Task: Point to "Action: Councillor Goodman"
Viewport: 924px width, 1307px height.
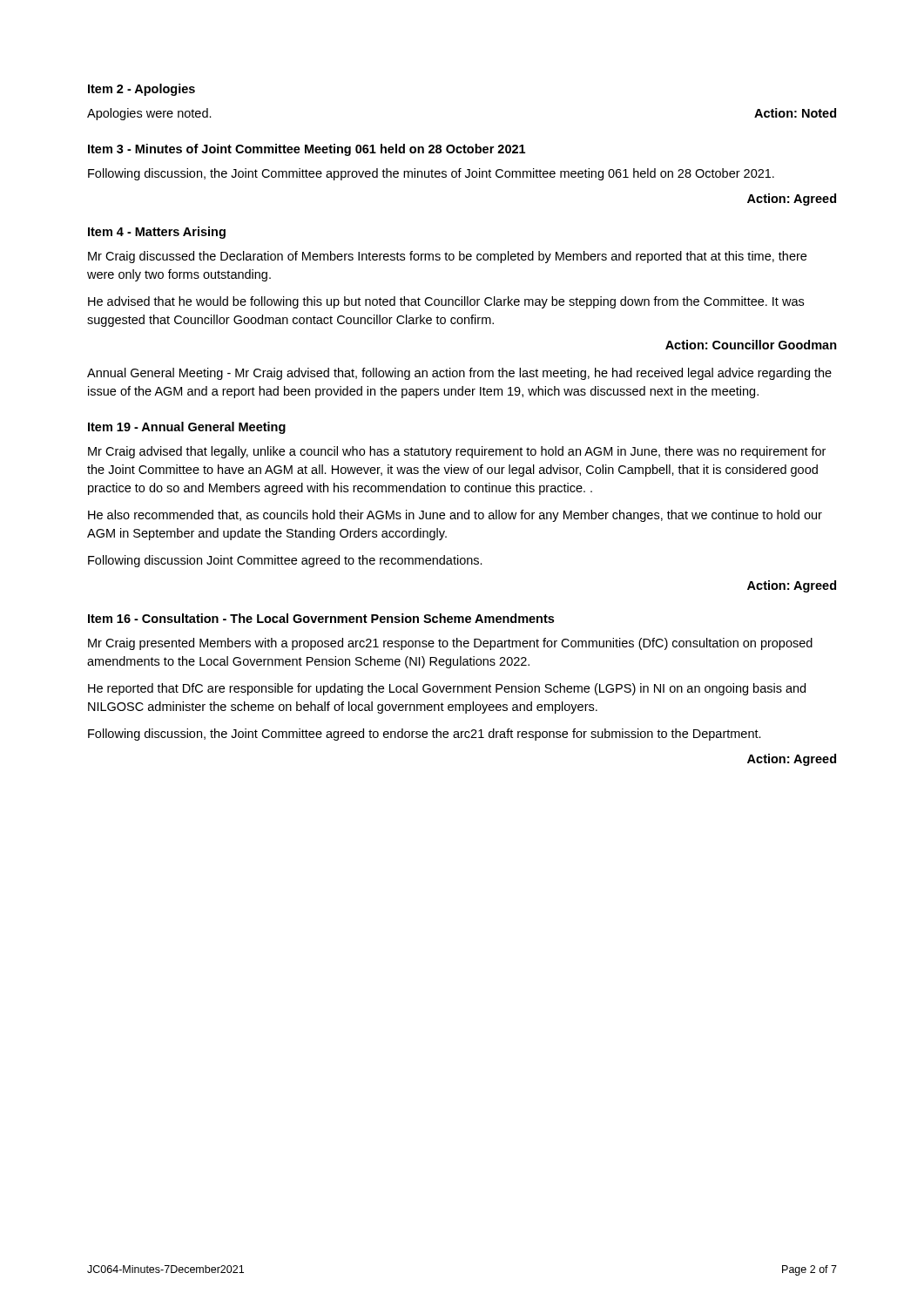Action: click(751, 345)
